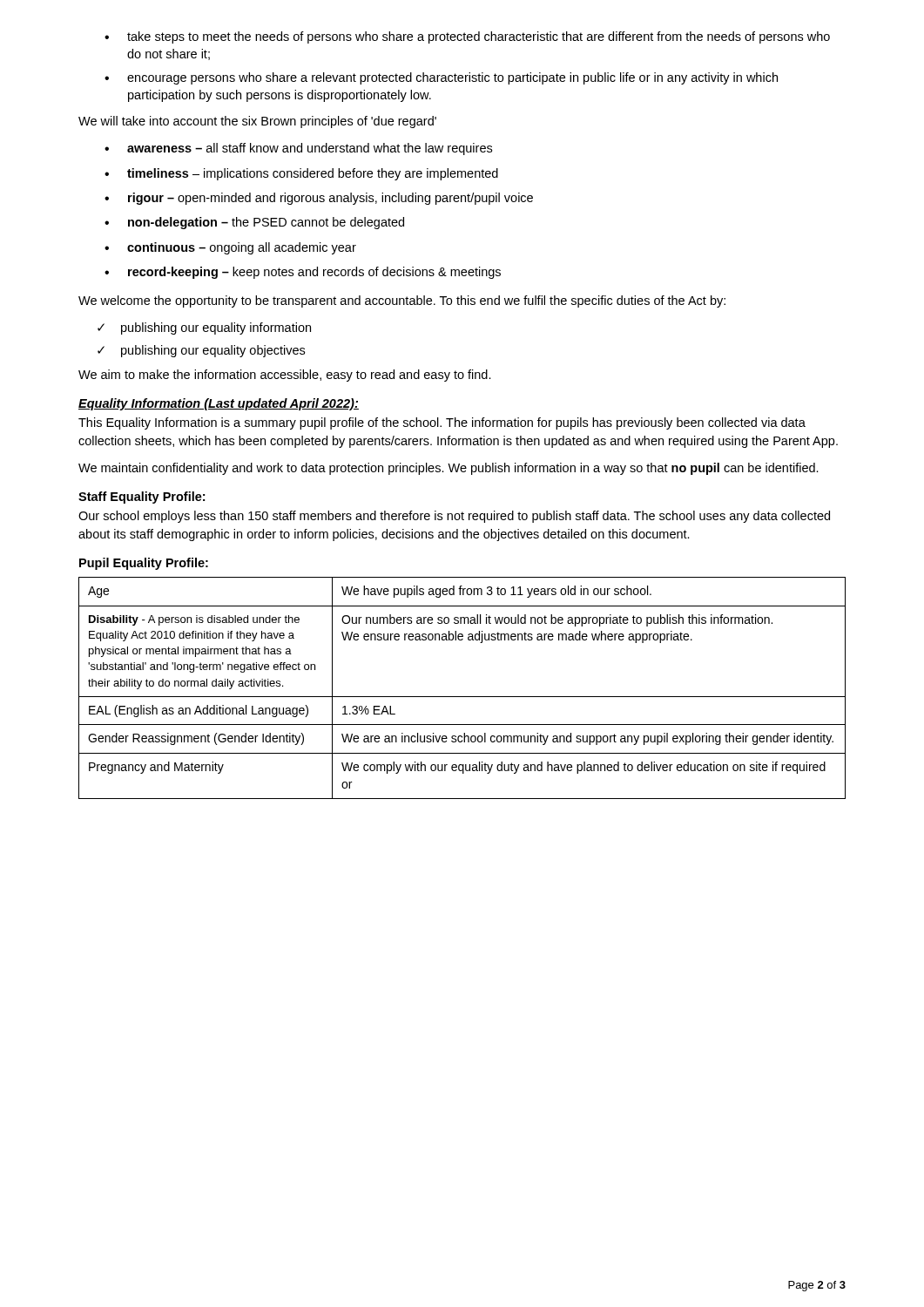Viewport: 924px width, 1307px height.
Task: Select the table that reads "Our numbers are so small"
Action: pyautogui.click(x=462, y=688)
